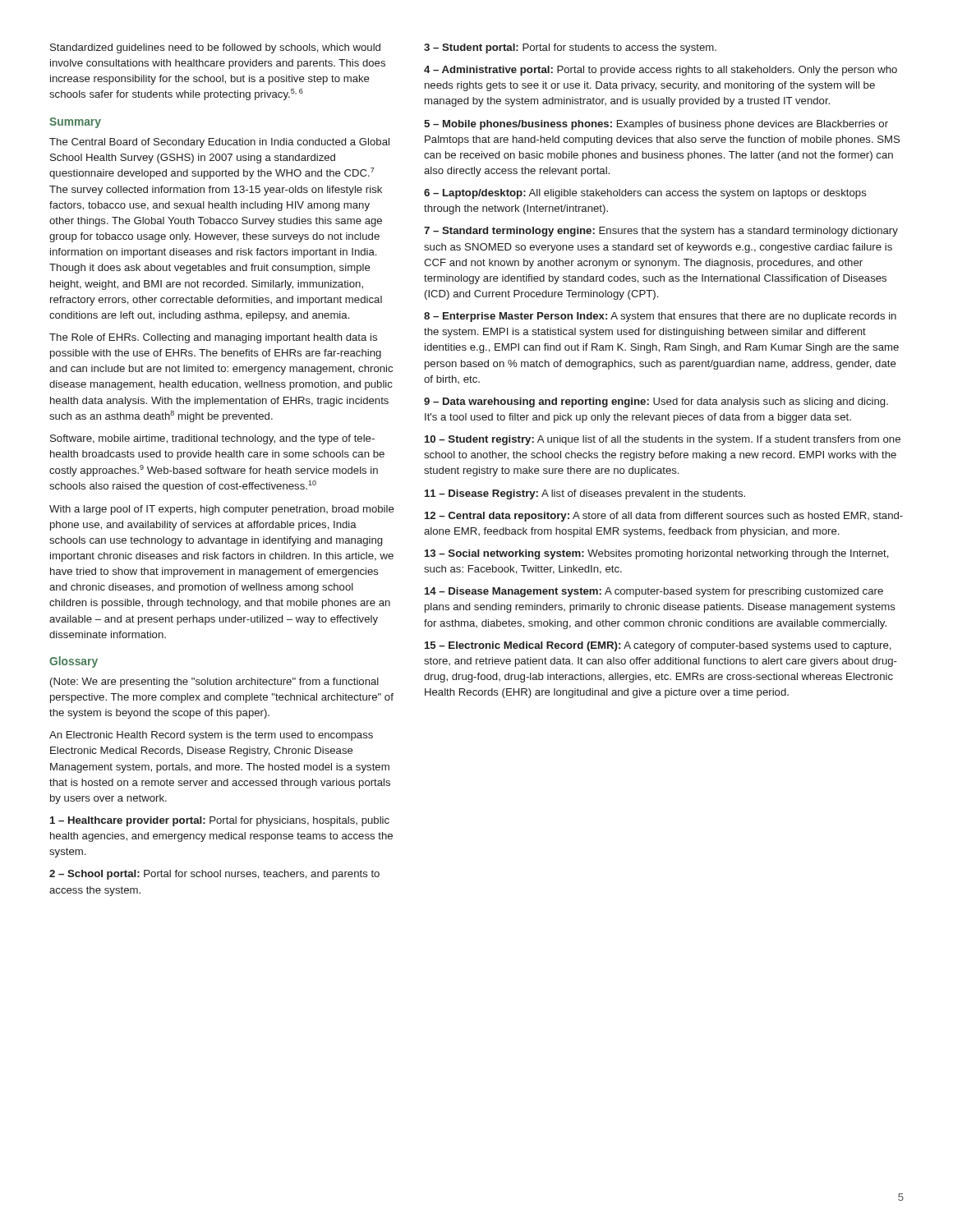The image size is (953, 1232).
Task: Find the list item containing "2 – School portal: Portal for school nurses,"
Action: tap(222, 882)
